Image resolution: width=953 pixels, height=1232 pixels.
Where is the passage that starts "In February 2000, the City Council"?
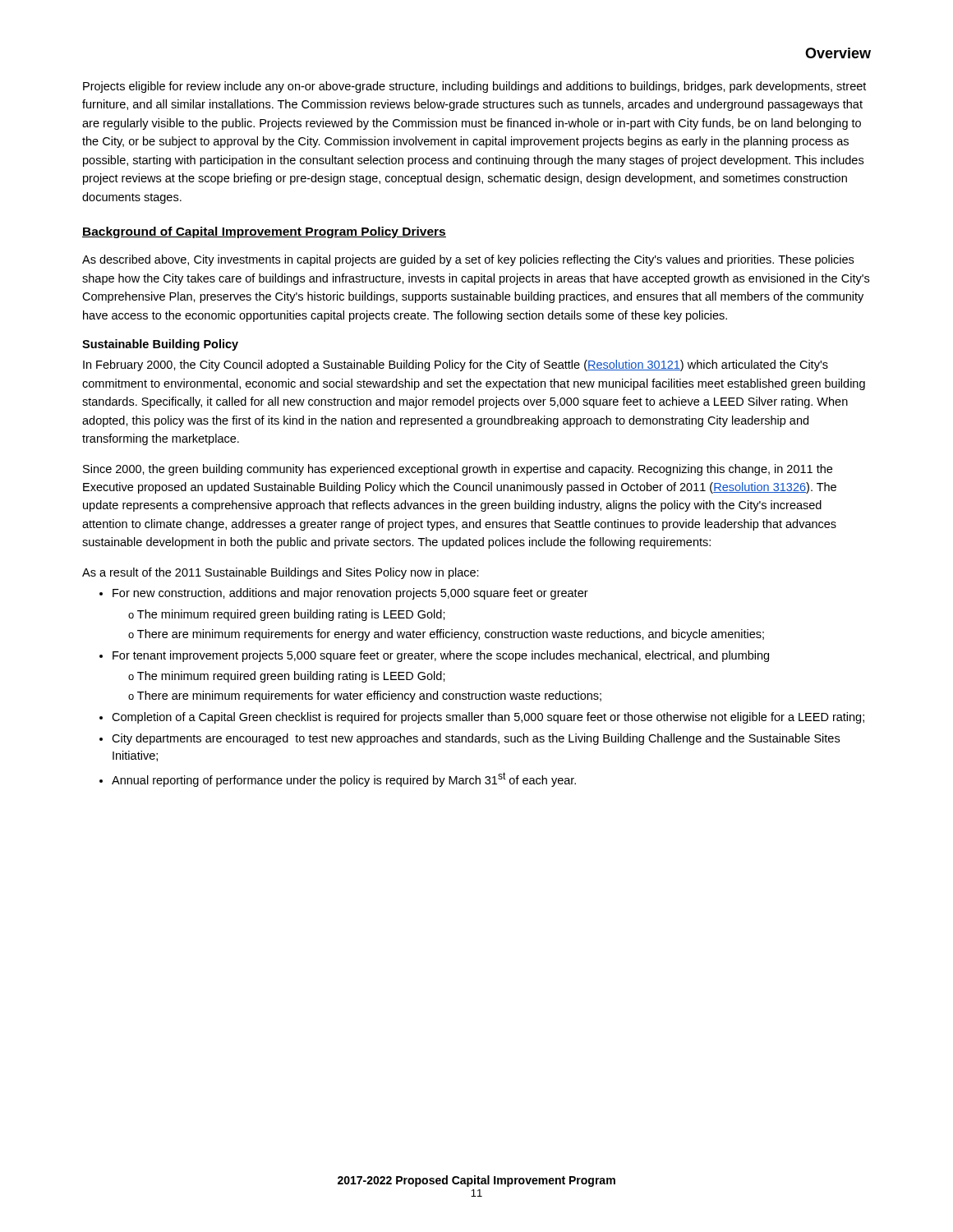click(474, 402)
